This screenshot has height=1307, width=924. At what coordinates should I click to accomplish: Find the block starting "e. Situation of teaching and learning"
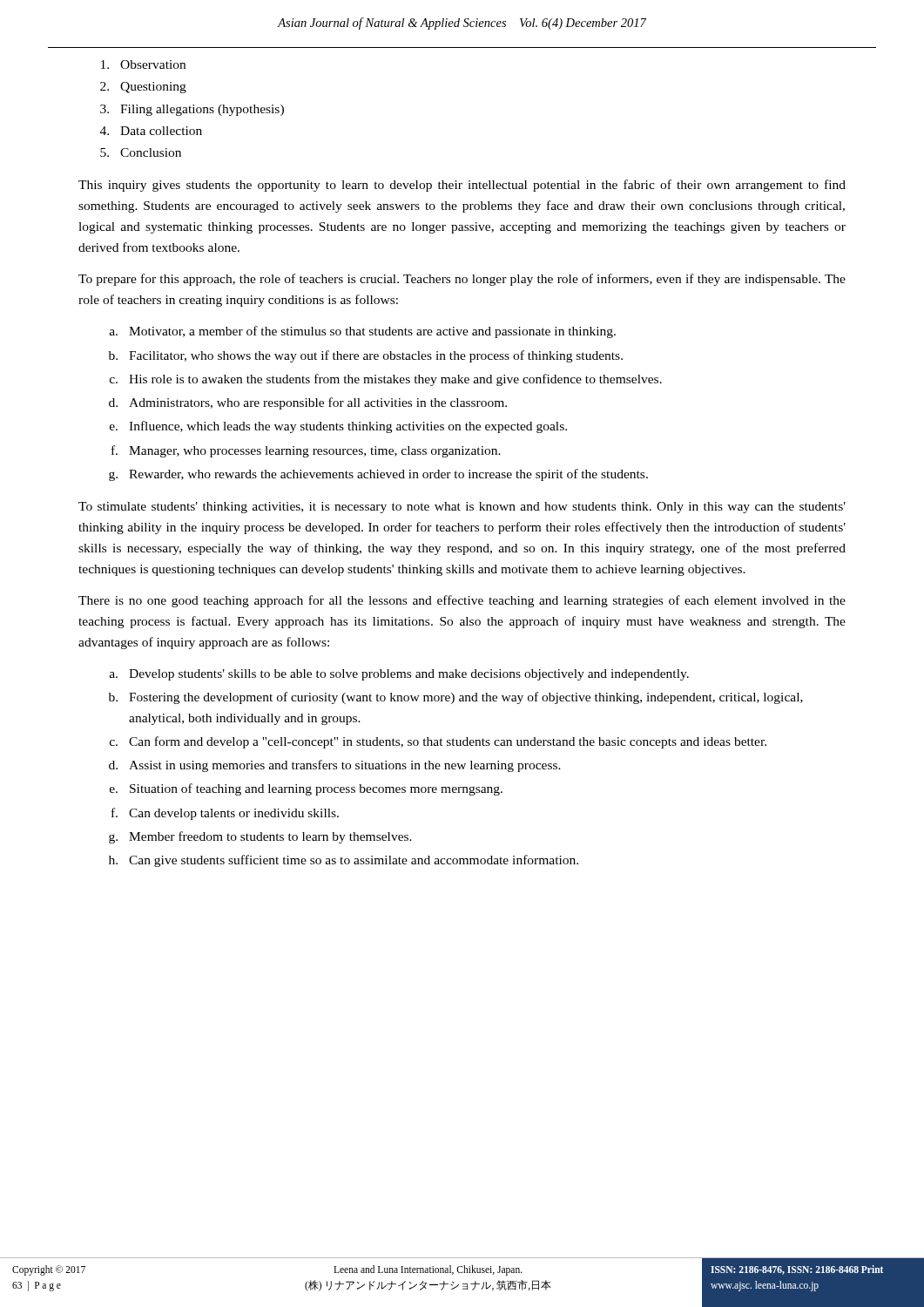[291, 789]
